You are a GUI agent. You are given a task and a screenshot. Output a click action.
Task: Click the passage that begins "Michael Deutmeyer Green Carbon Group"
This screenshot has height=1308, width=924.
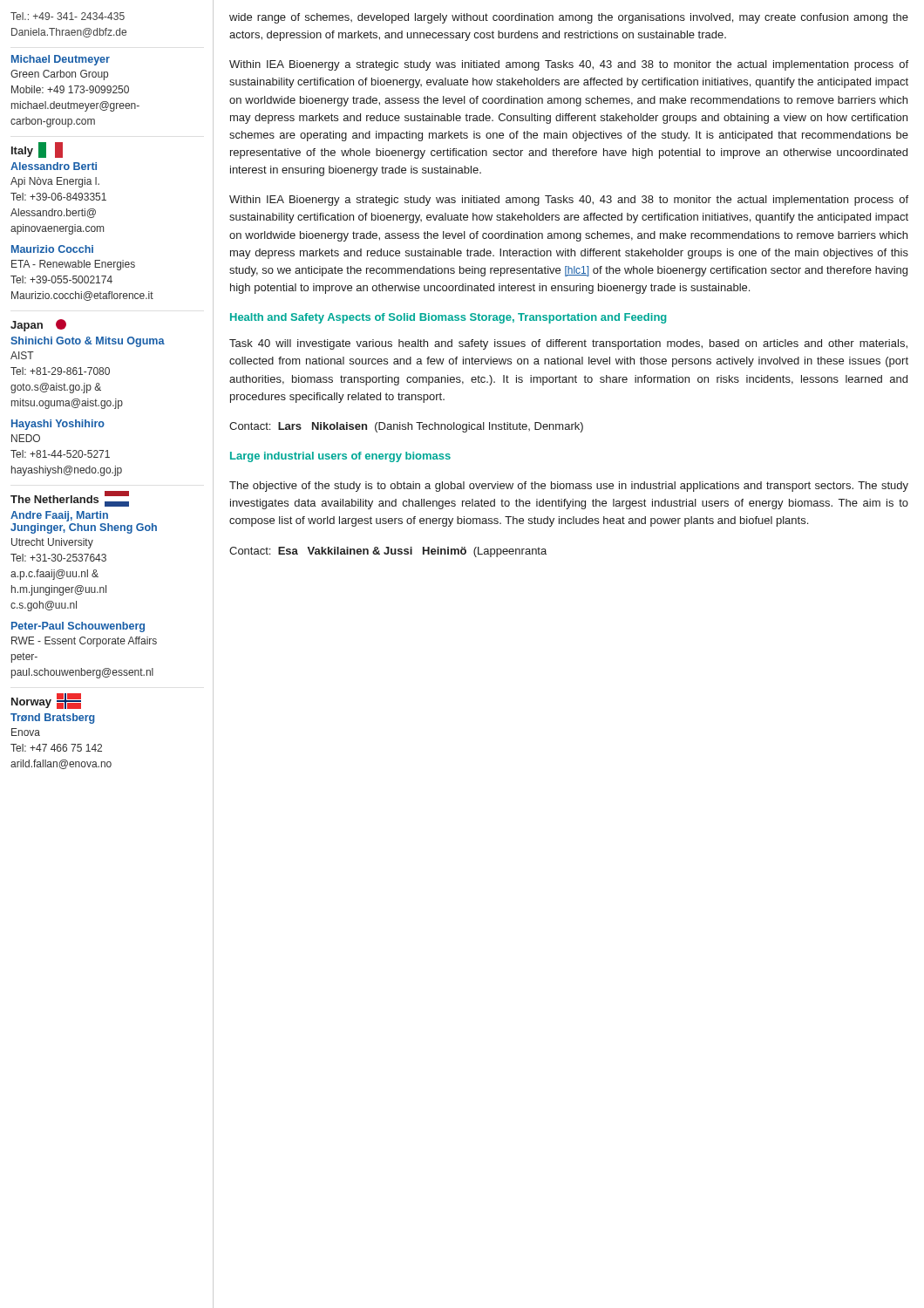107,91
